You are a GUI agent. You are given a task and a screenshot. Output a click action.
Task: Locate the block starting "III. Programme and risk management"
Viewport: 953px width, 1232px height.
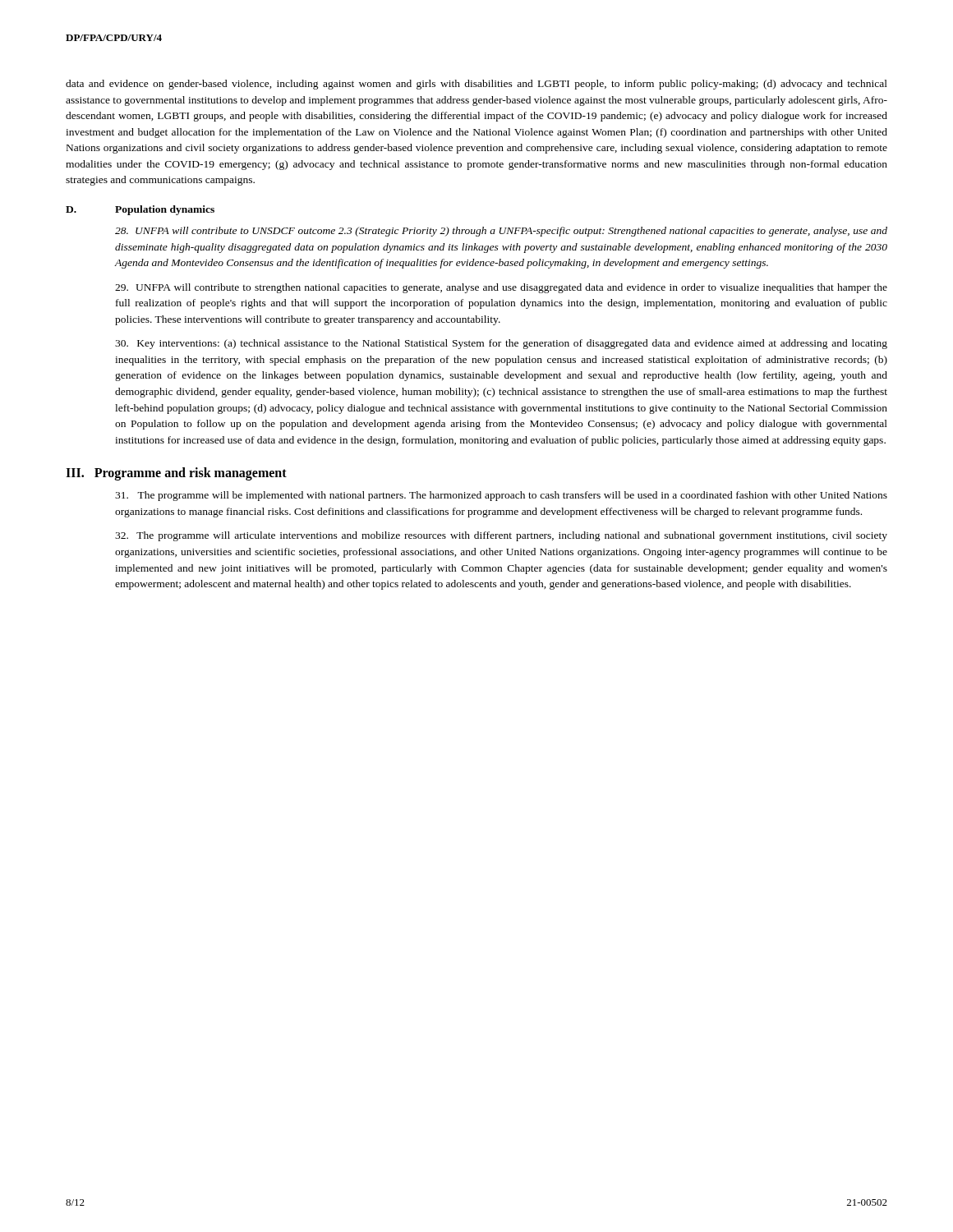pyautogui.click(x=176, y=473)
